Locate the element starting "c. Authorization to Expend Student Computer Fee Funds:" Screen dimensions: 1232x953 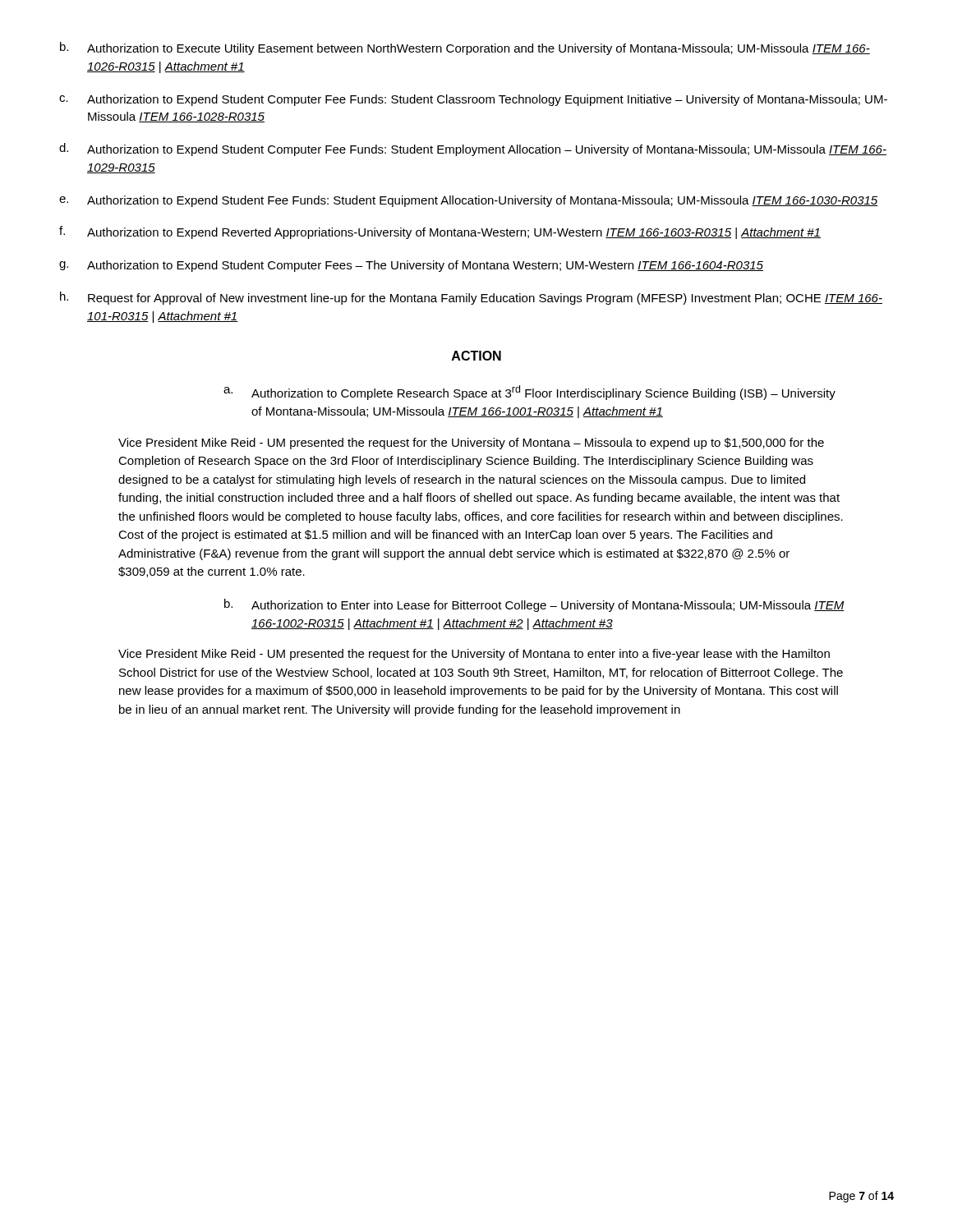point(476,108)
